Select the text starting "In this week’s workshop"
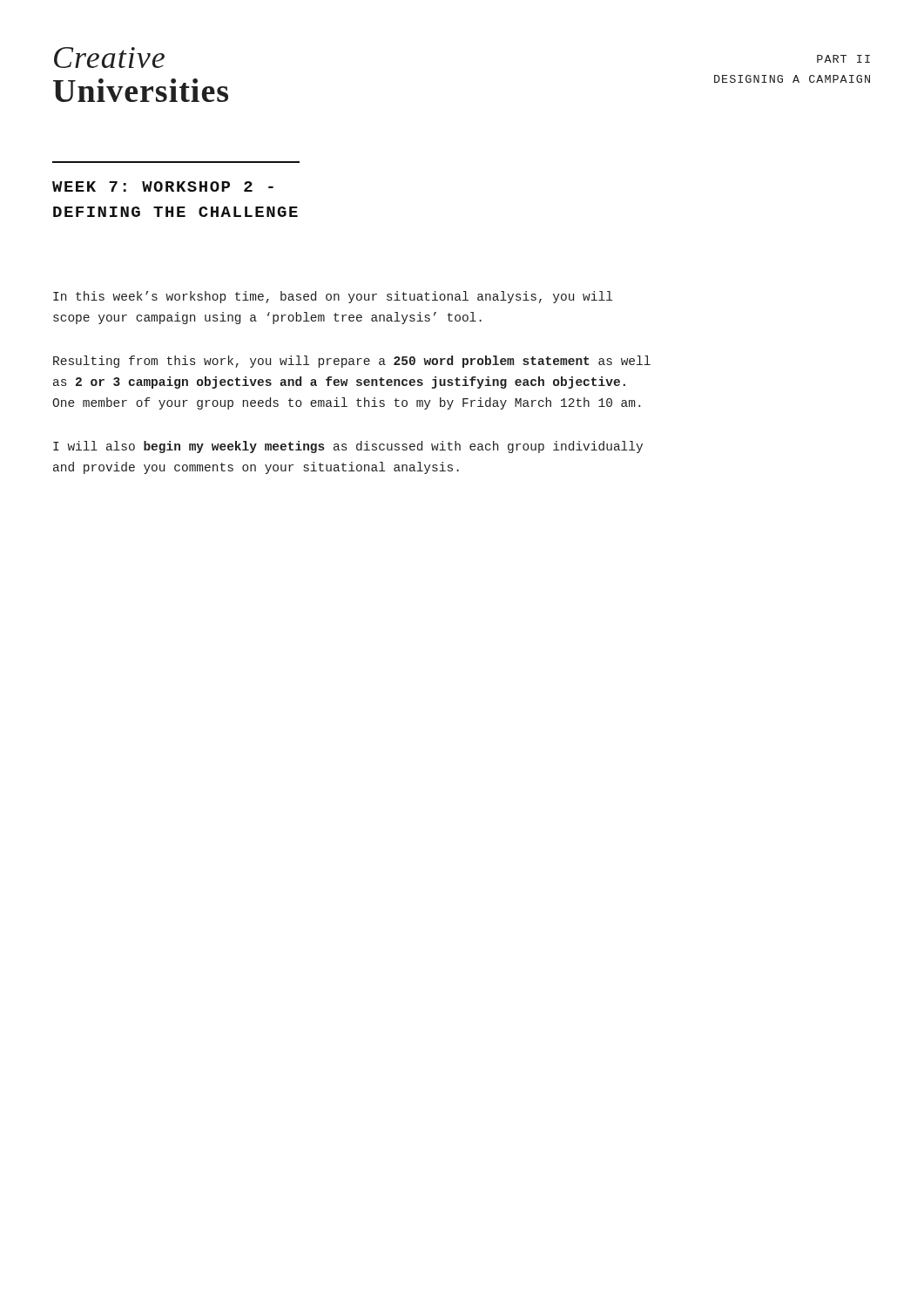Screen dimensions: 1307x924 [x=333, y=308]
